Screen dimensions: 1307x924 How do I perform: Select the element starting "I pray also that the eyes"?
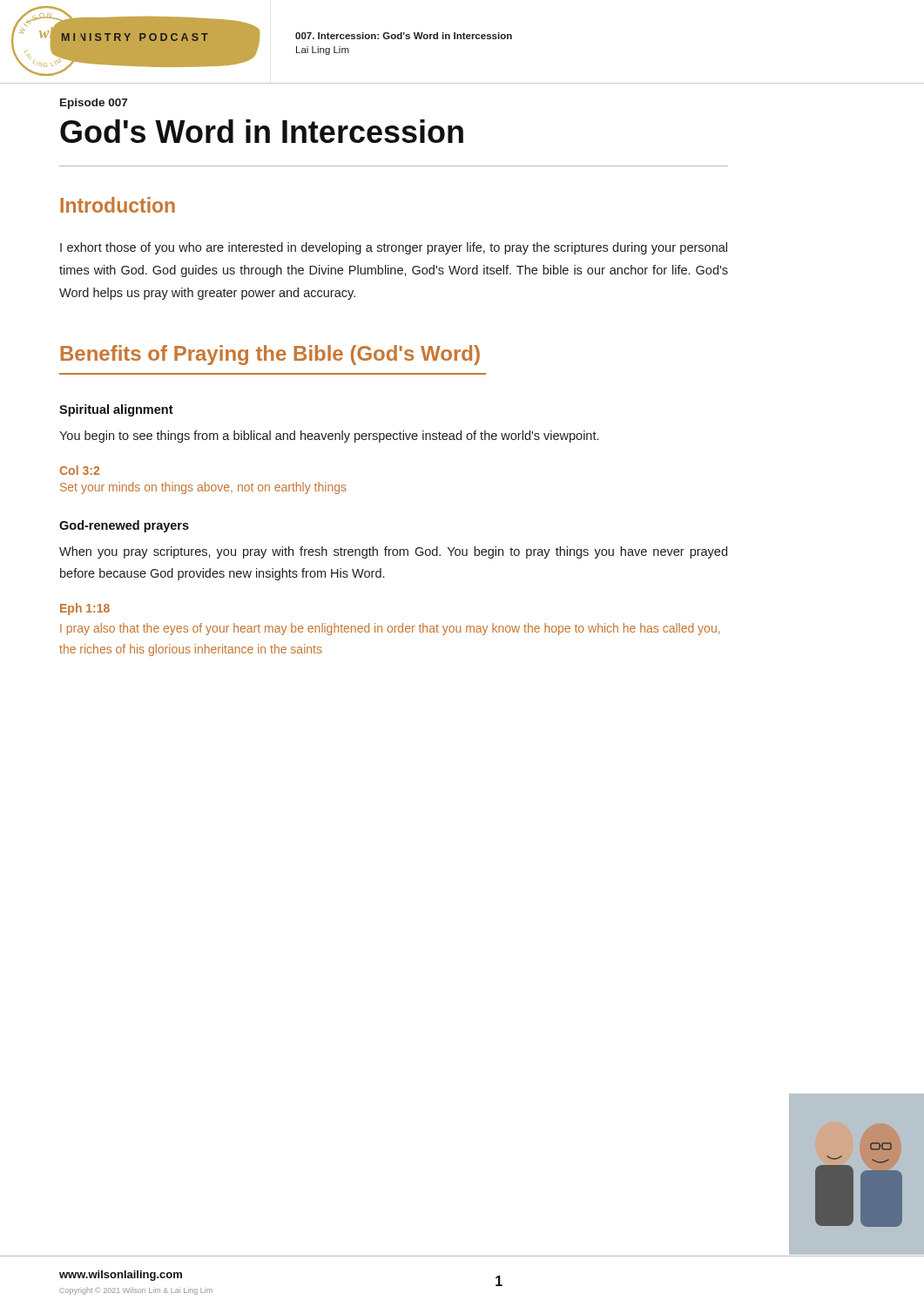pyautogui.click(x=390, y=639)
